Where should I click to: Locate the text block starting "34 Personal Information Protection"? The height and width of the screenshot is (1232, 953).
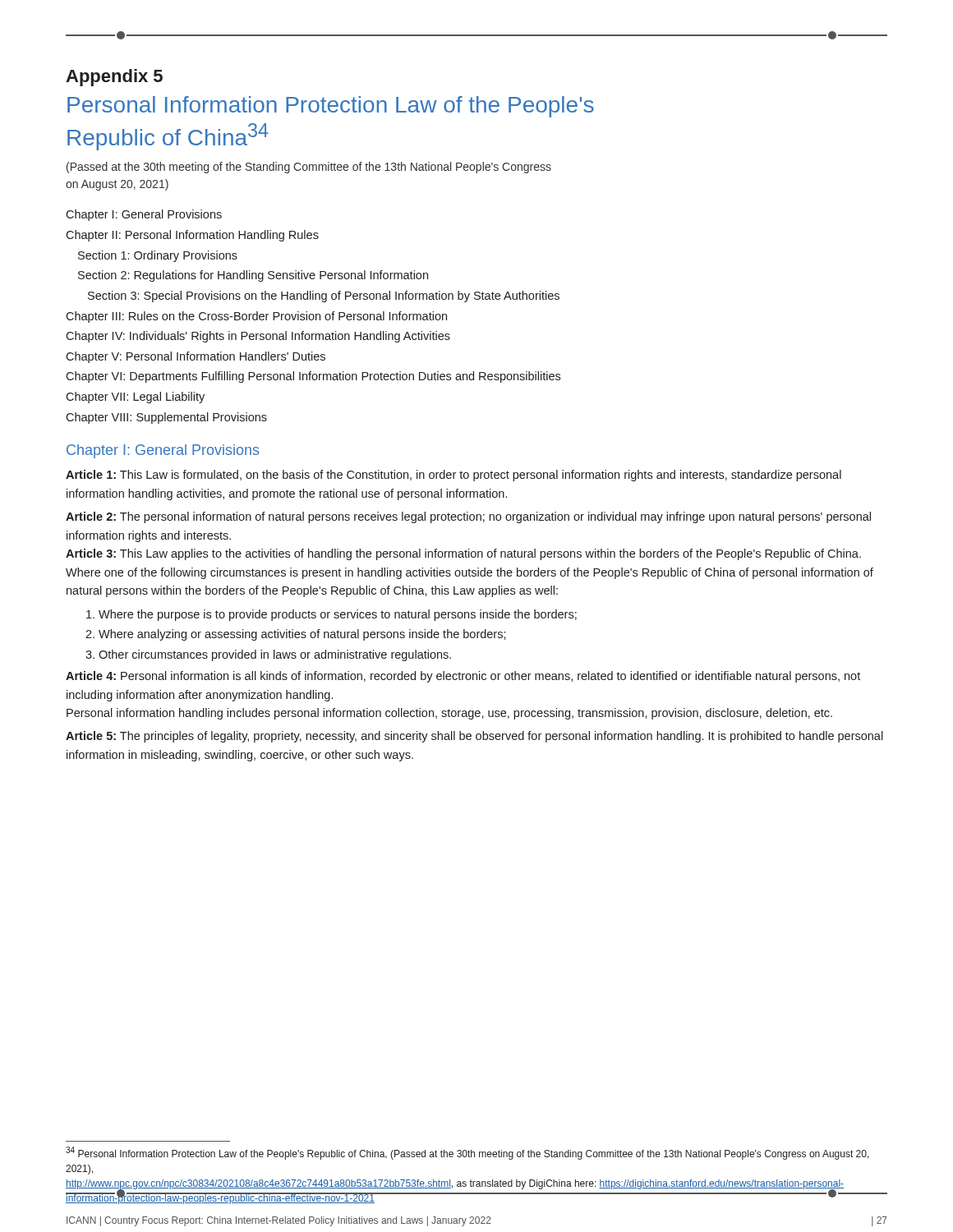tap(468, 1175)
